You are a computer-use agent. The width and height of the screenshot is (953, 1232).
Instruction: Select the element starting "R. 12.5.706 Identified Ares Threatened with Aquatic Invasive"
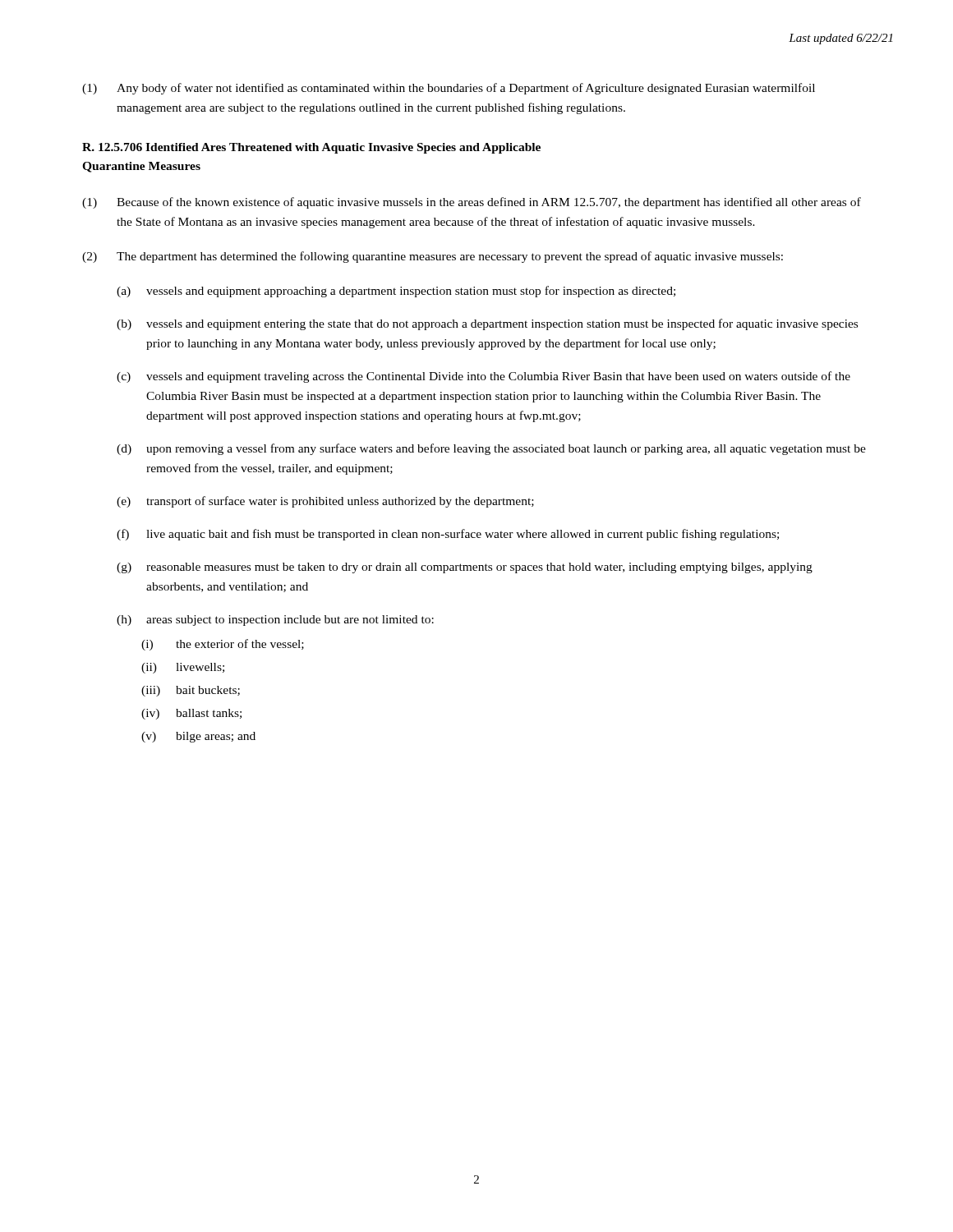pyautogui.click(x=312, y=156)
